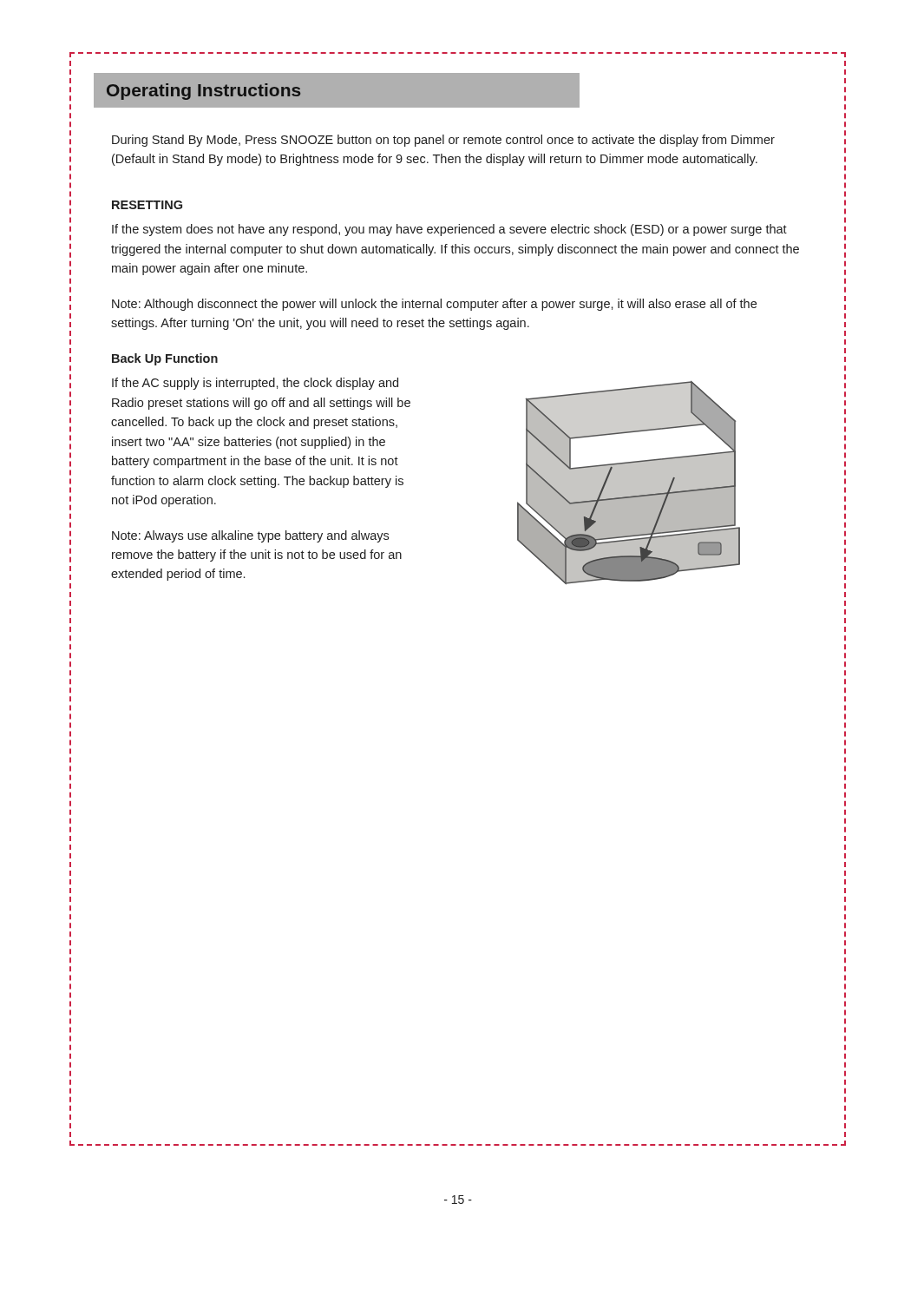Select the illustration
924x1302 pixels.
[618, 502]
